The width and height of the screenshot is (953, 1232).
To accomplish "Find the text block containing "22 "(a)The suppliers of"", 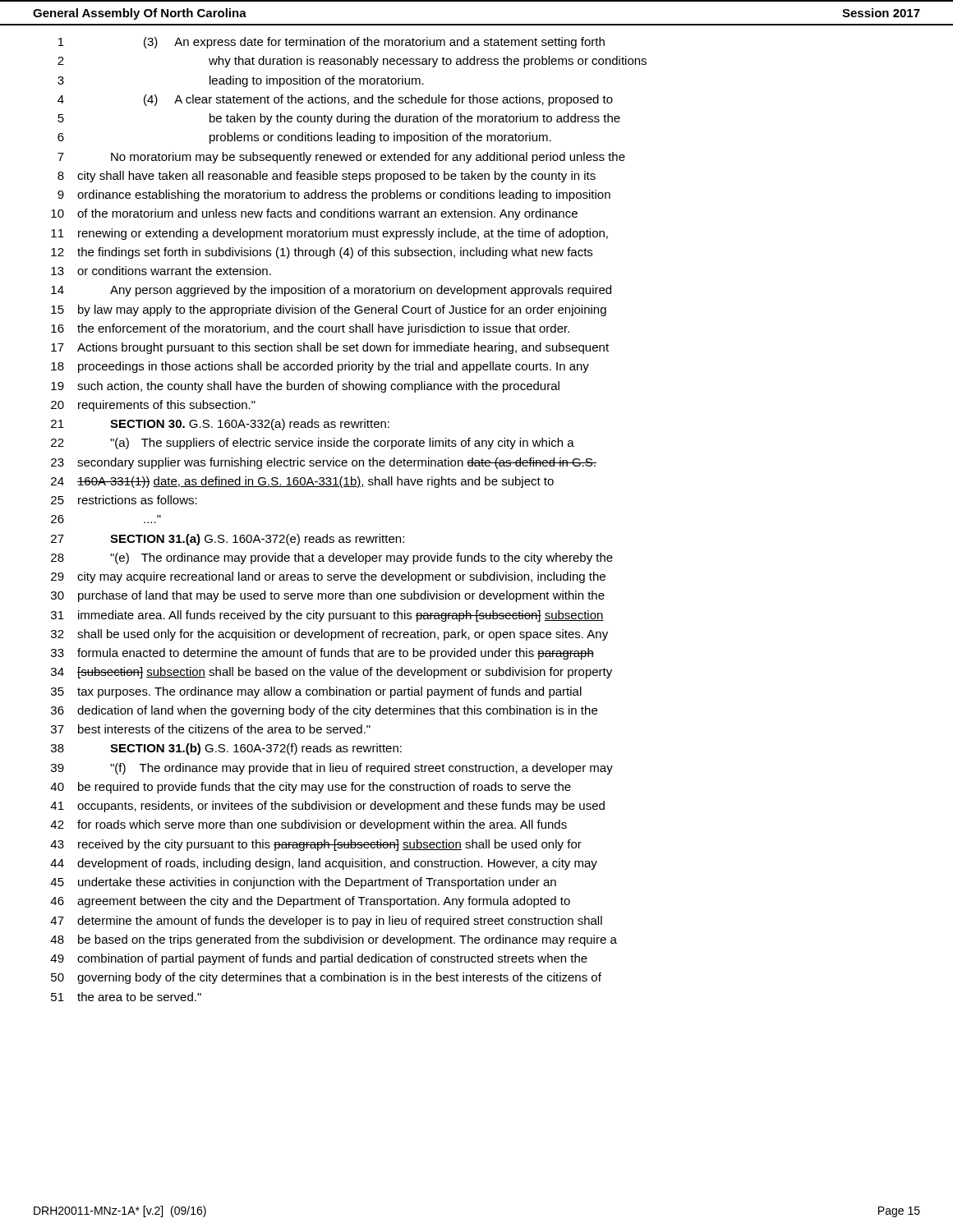I will pyautogui.click(x=476, y=443).
